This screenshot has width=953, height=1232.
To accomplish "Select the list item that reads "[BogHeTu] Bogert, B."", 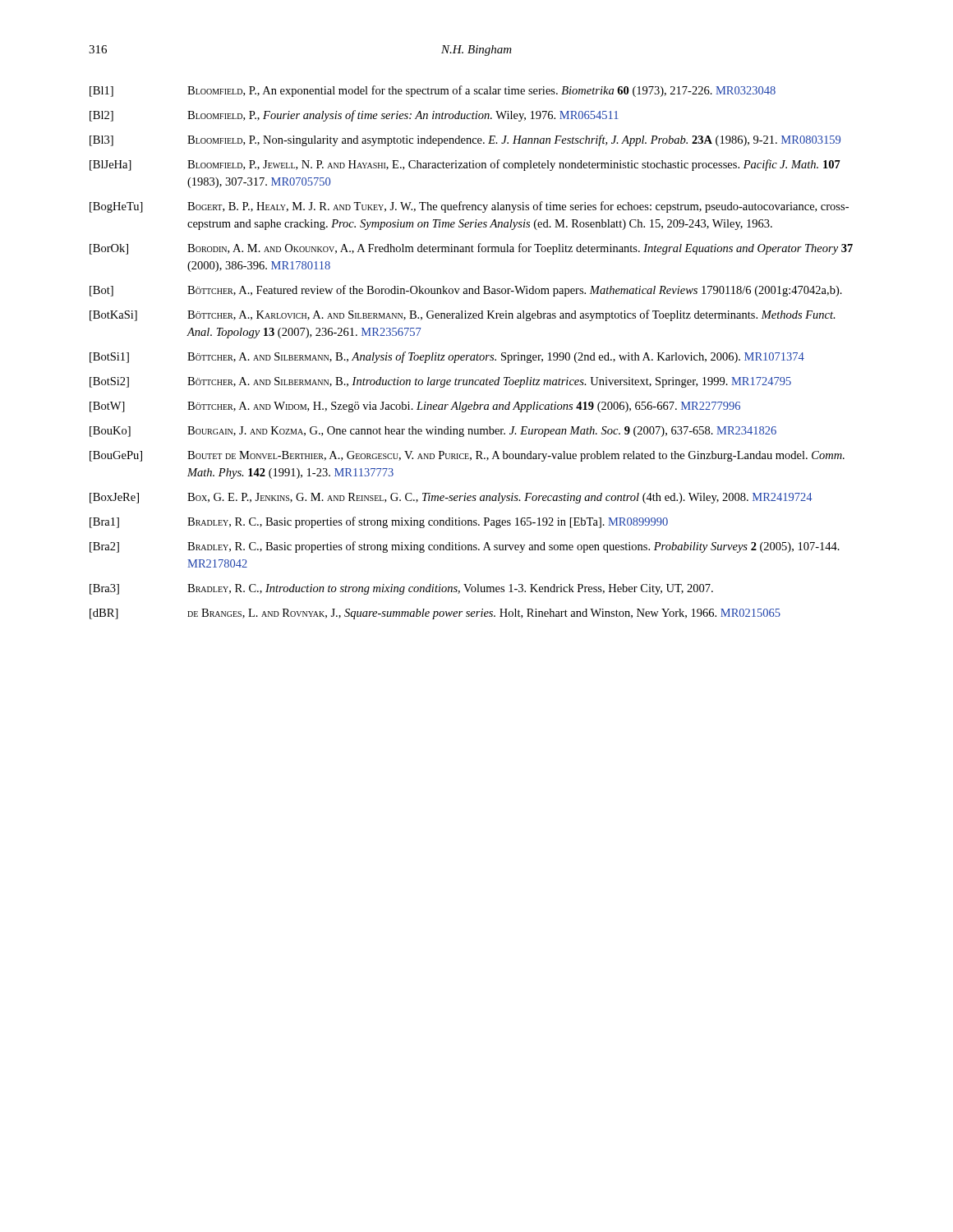I will pos(476,215).
